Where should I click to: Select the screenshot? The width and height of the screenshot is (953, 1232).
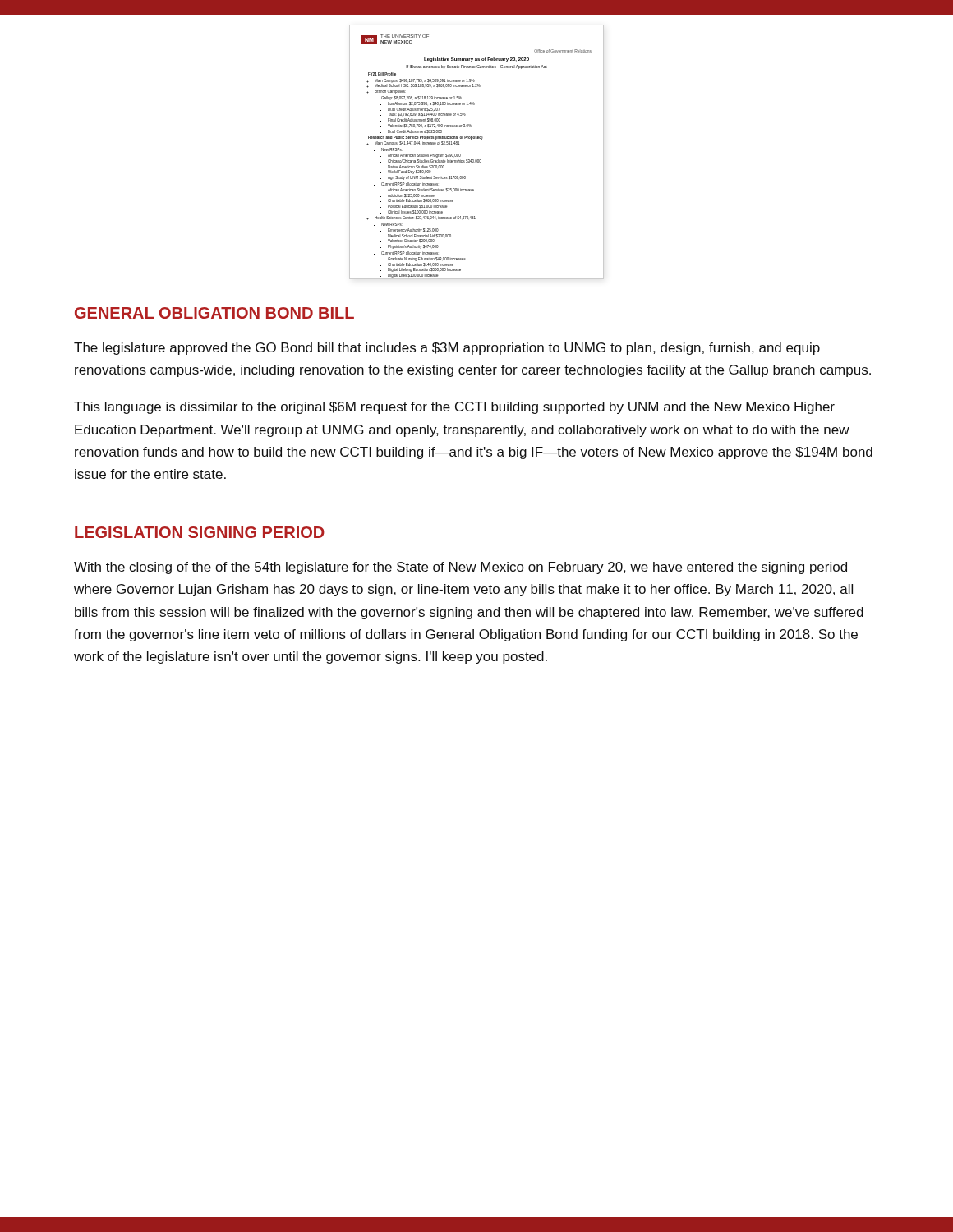pyautogui.click(x=476, y=152)
